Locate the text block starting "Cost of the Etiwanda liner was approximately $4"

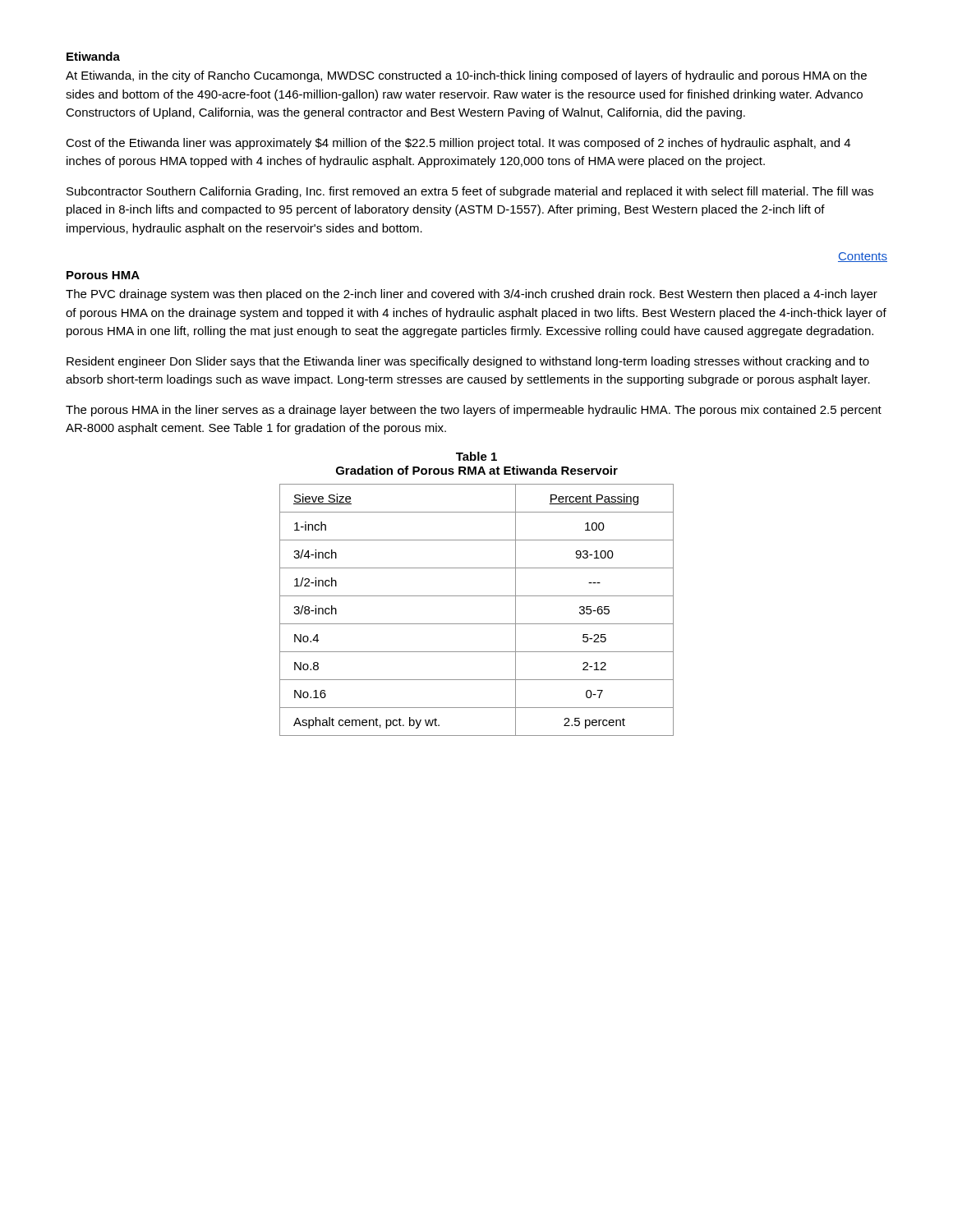458,151
